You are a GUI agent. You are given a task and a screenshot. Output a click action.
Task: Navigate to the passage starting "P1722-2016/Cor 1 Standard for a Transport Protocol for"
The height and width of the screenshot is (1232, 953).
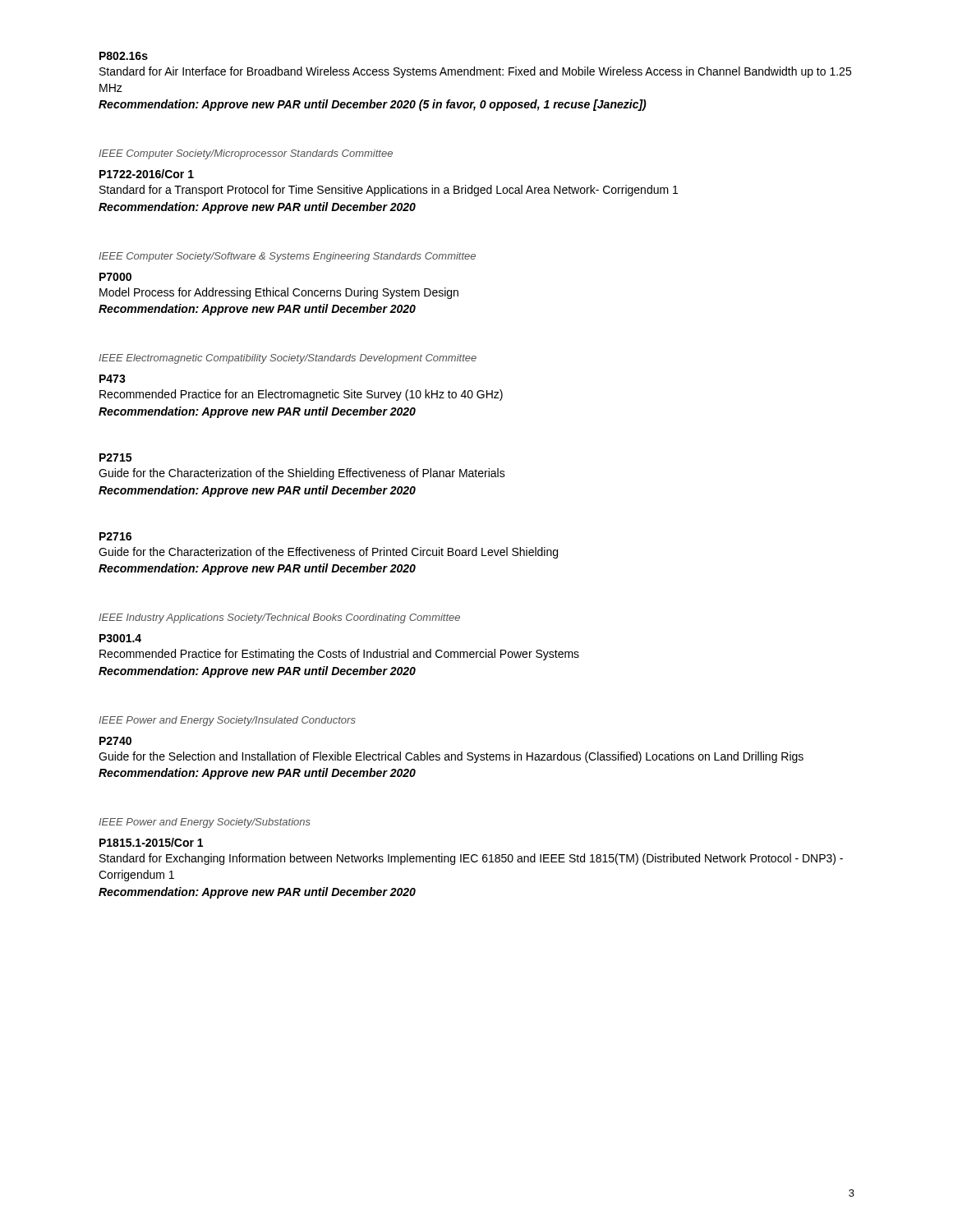pos(476,191)
